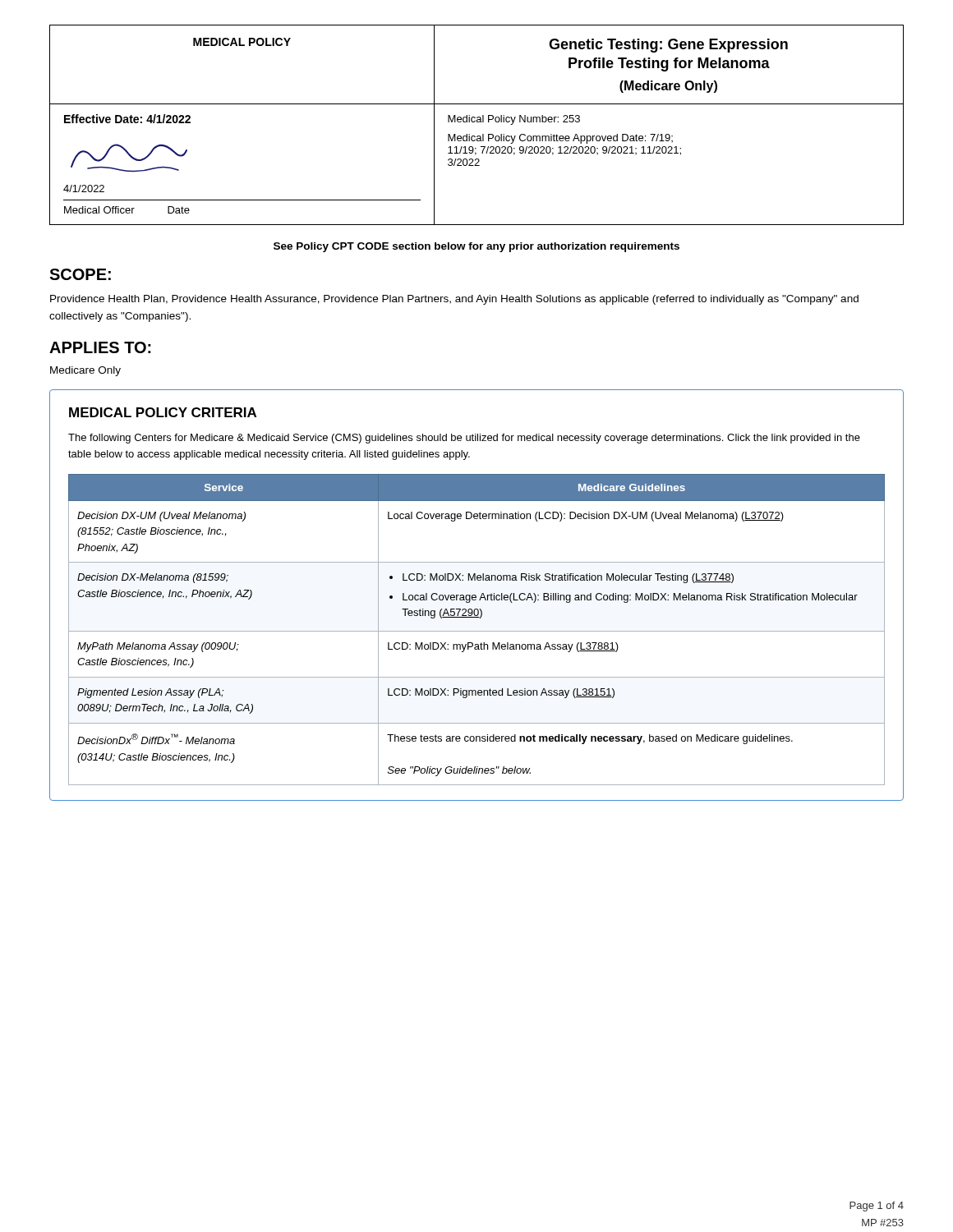Locate the passage starting "MEDICAL POLICY CRITERIA"

[163, 412]
